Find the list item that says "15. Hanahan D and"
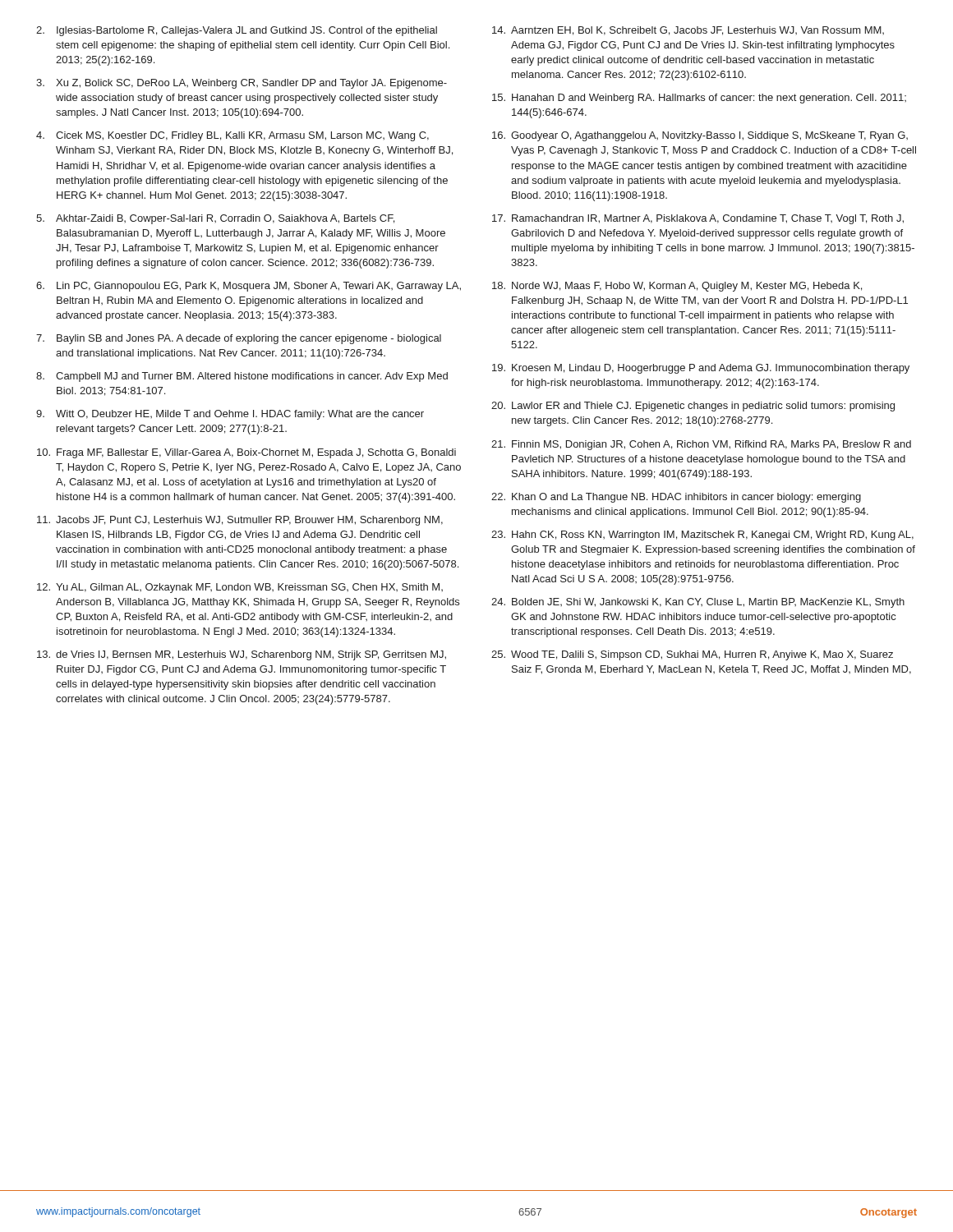 (x=704, y=105)
